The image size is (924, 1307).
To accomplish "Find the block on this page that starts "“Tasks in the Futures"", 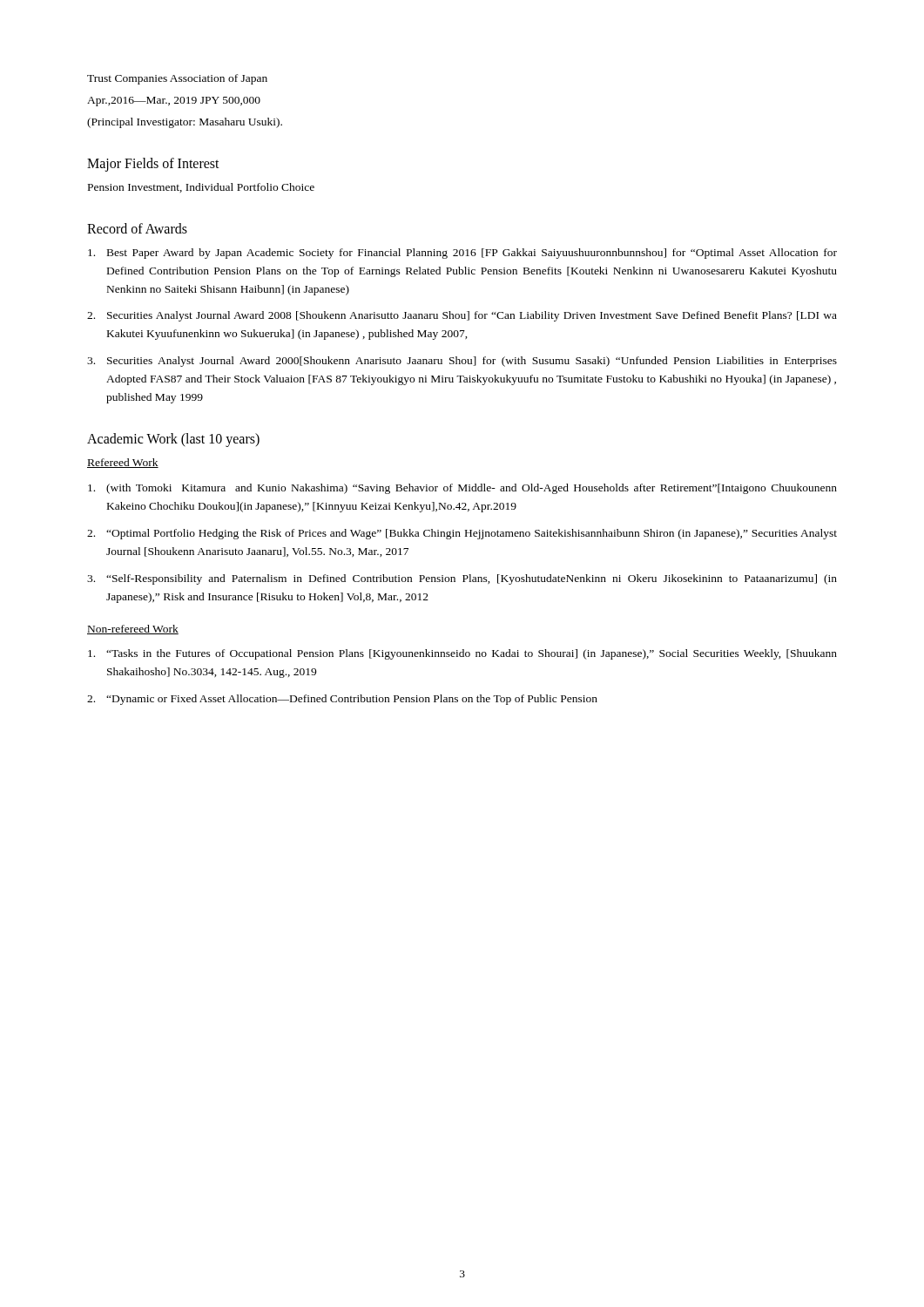I will [x=462, y=663].
